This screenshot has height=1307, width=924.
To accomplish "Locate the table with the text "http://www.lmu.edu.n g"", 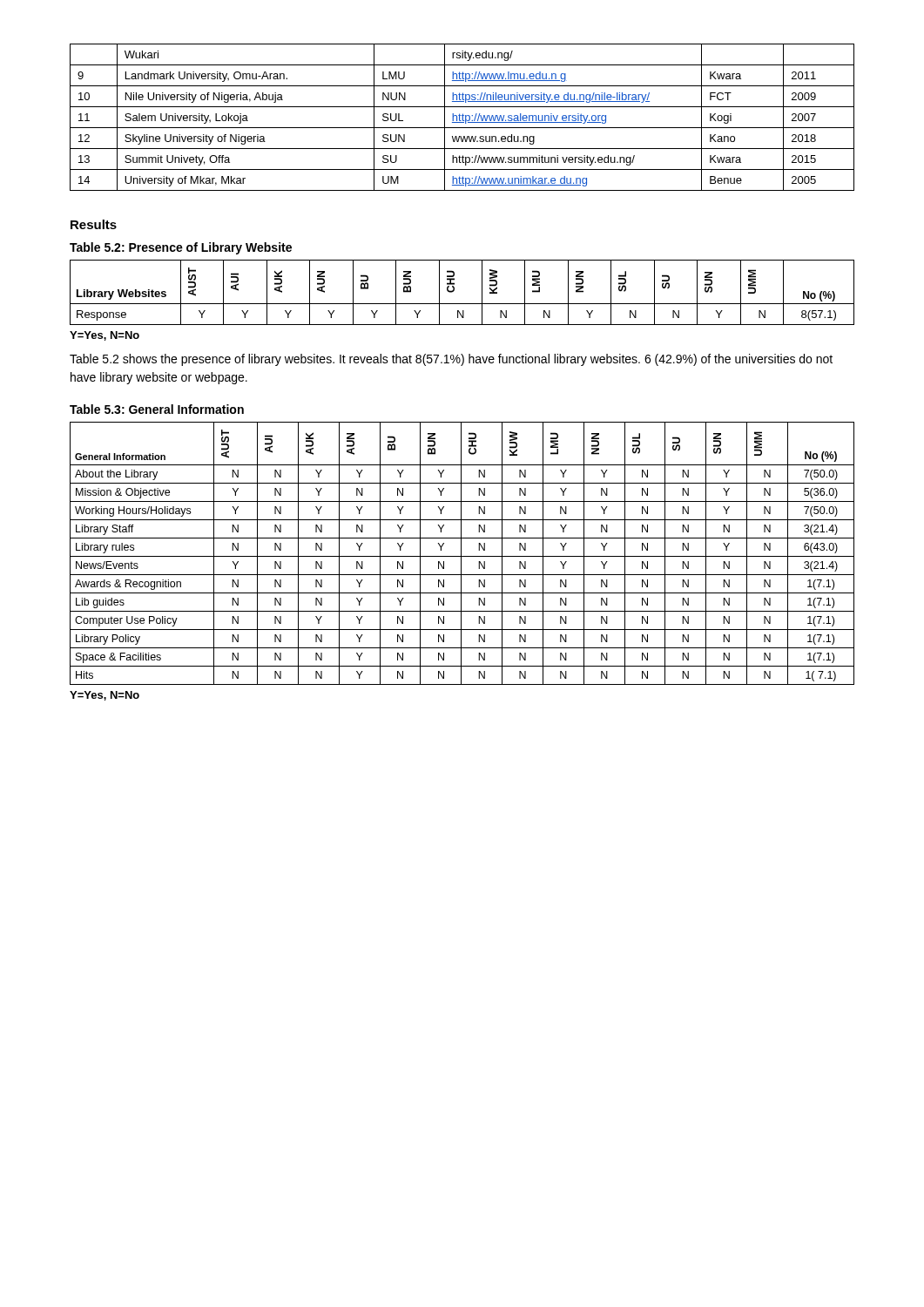I will click(x=462, y=117).
